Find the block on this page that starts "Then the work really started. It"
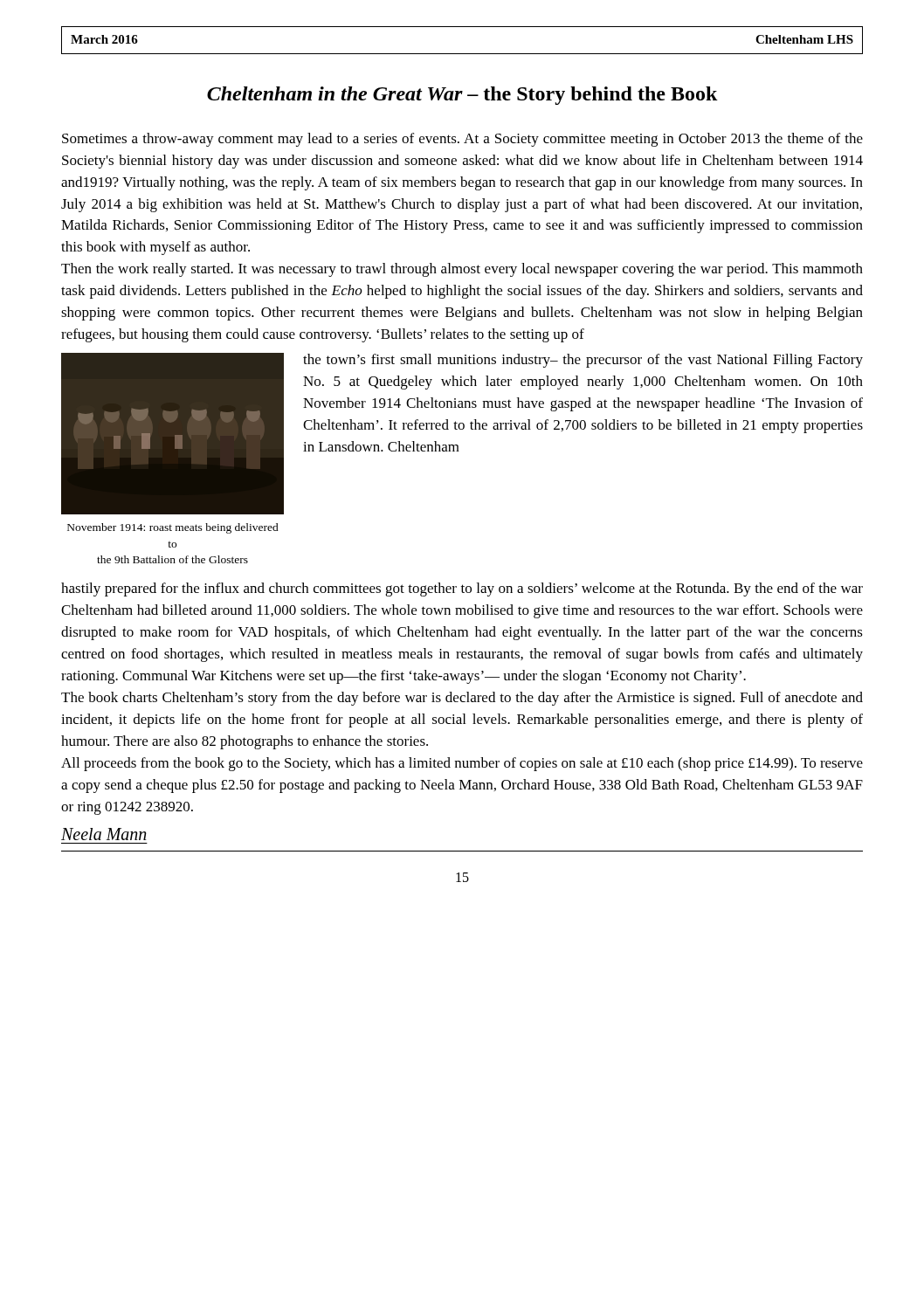Image resolution: width=924 pixels, height=1310 pixels. coord(462,303)
